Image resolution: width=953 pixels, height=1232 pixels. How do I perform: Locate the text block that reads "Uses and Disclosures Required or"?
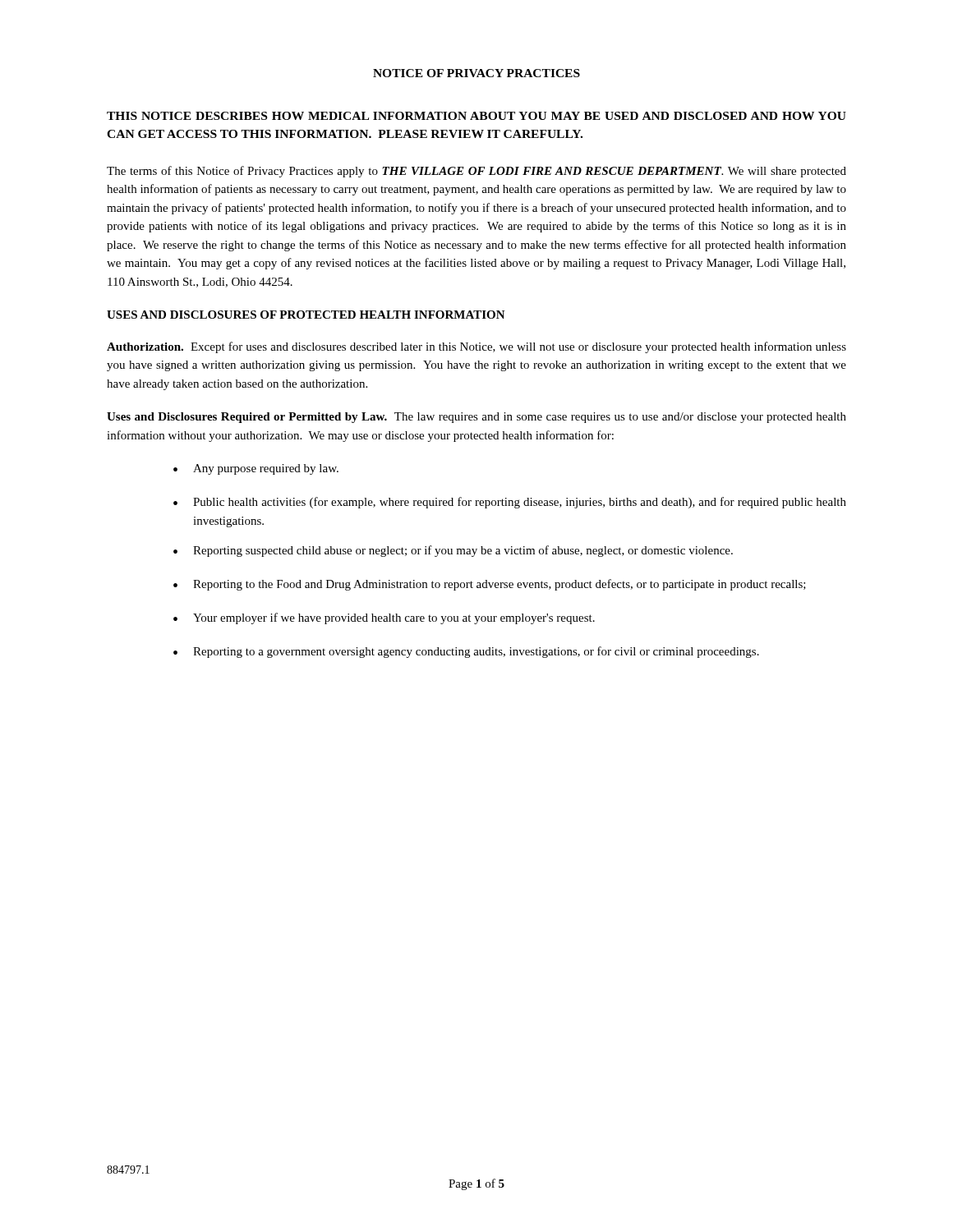[x=476, y=426]
